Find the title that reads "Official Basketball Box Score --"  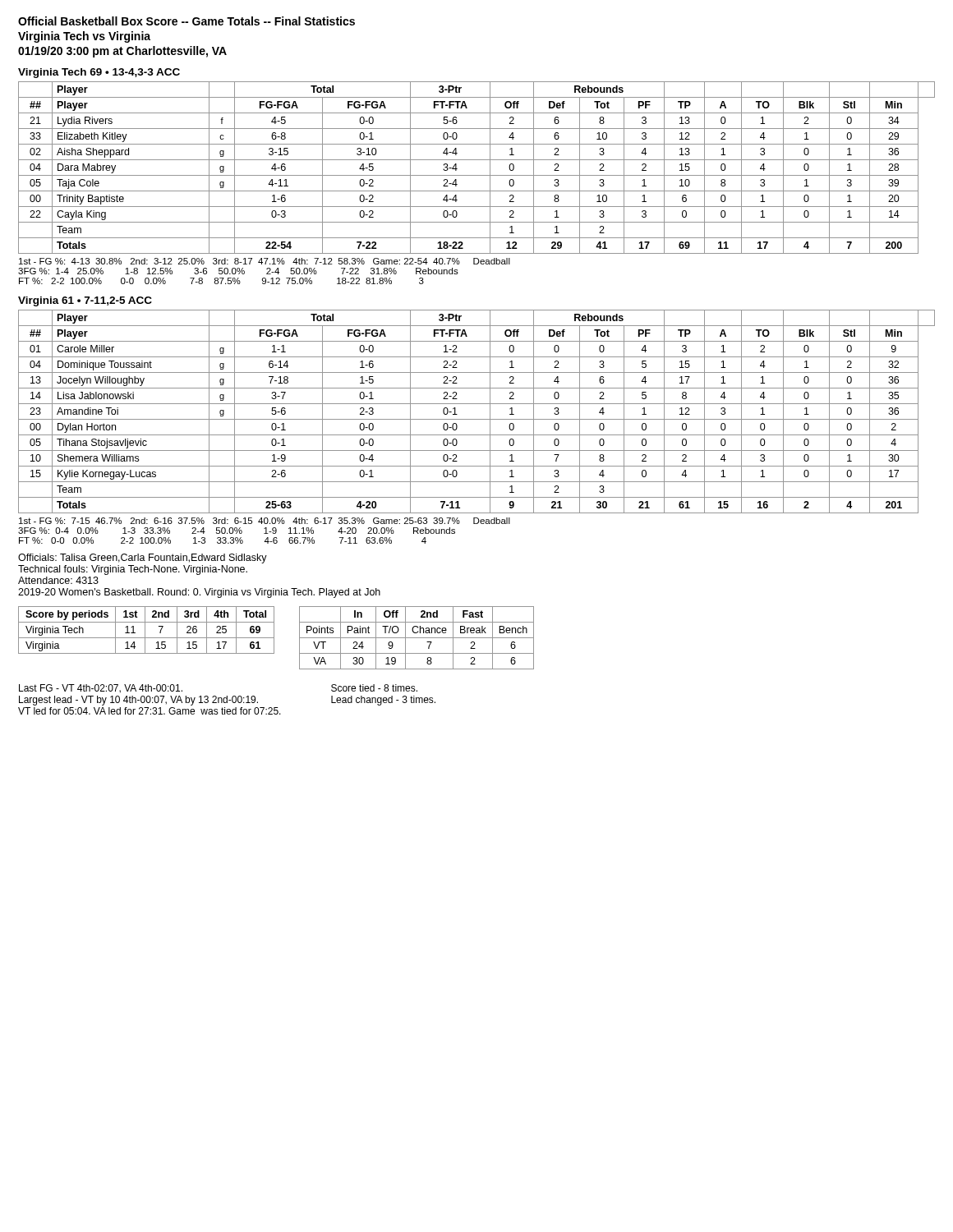(186, 21)
